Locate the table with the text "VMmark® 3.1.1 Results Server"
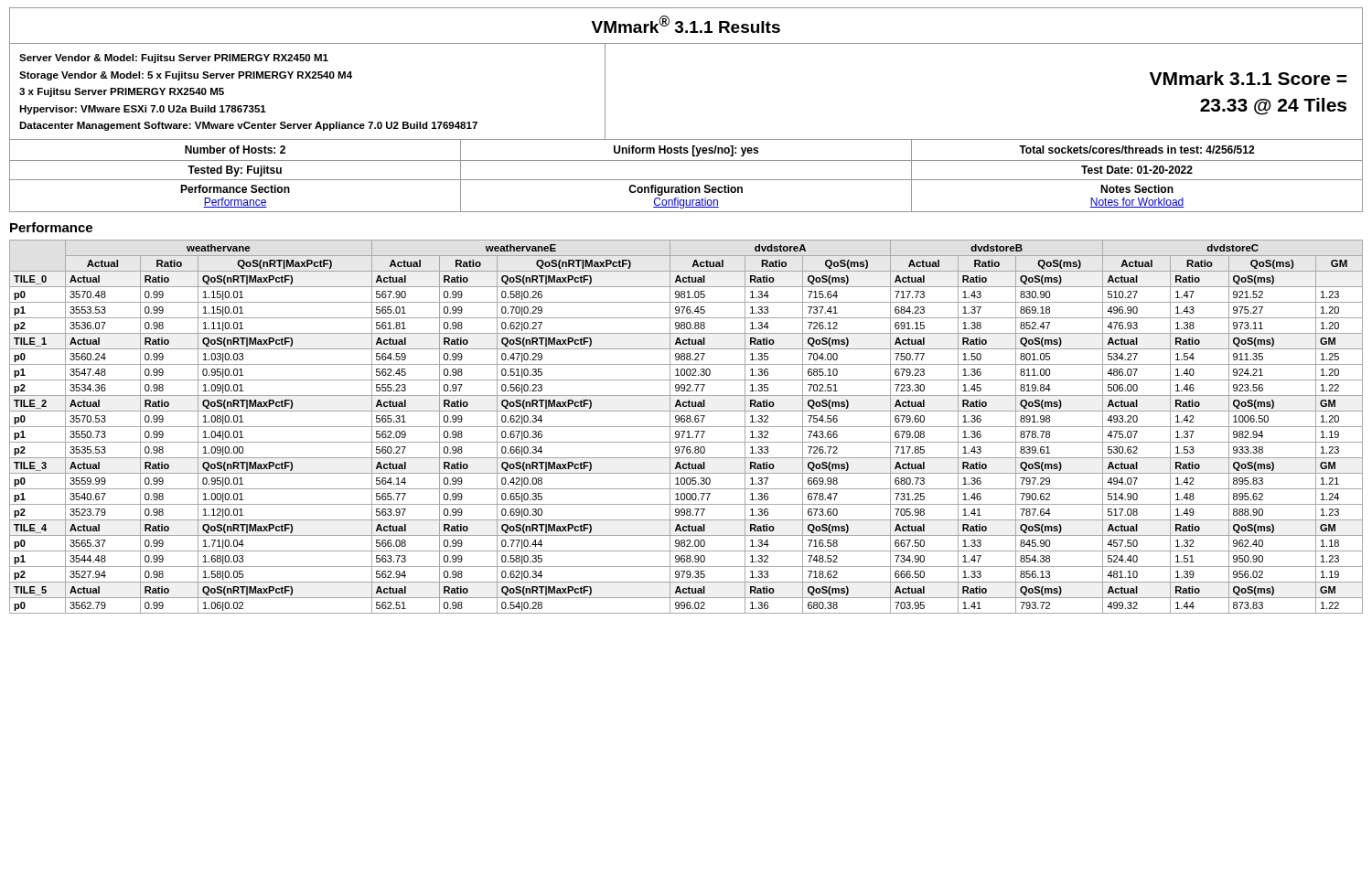Viewport: 1372px width, 888px height. [686, 110]
